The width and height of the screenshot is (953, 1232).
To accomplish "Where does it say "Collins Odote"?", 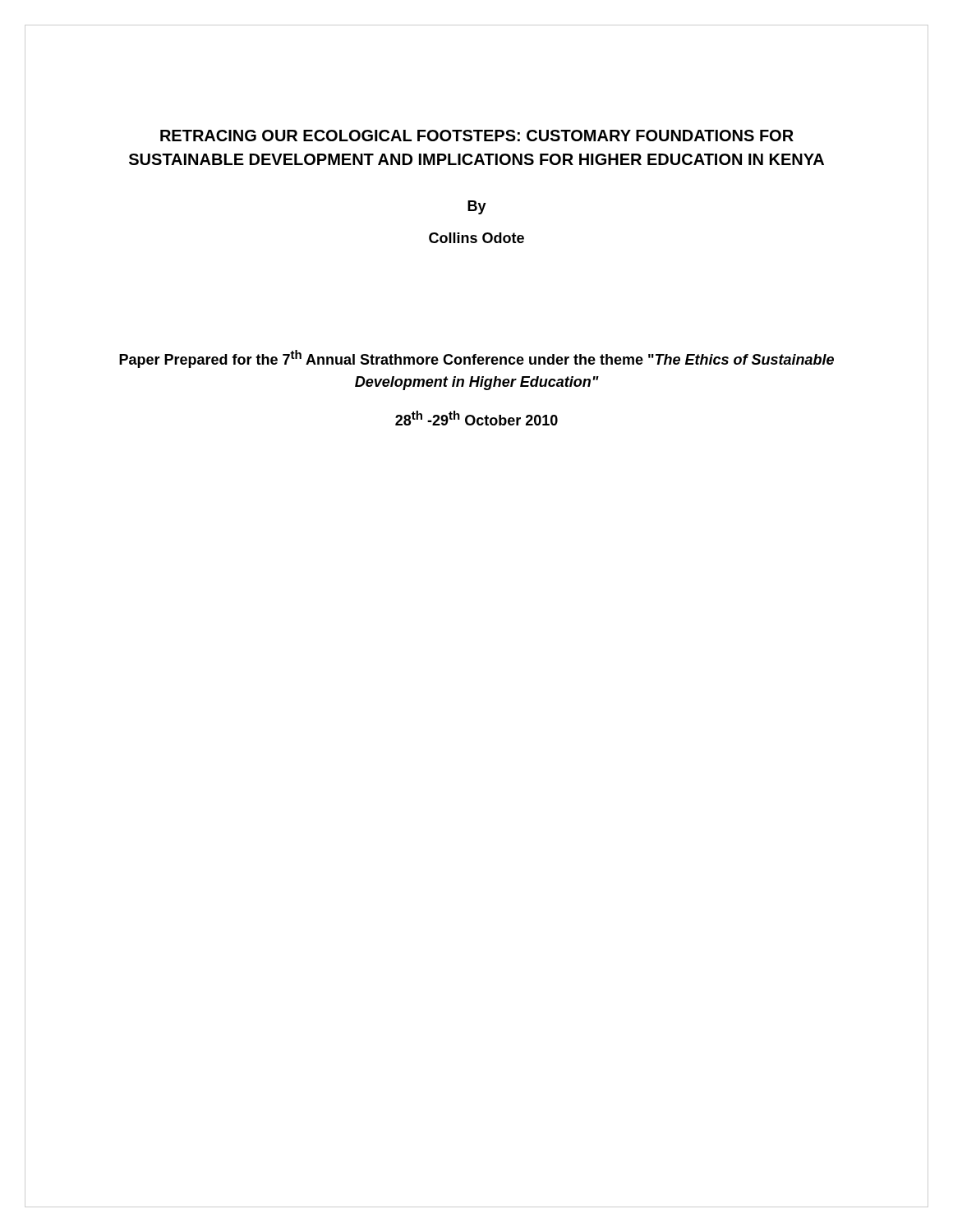I will click(476, 238).
